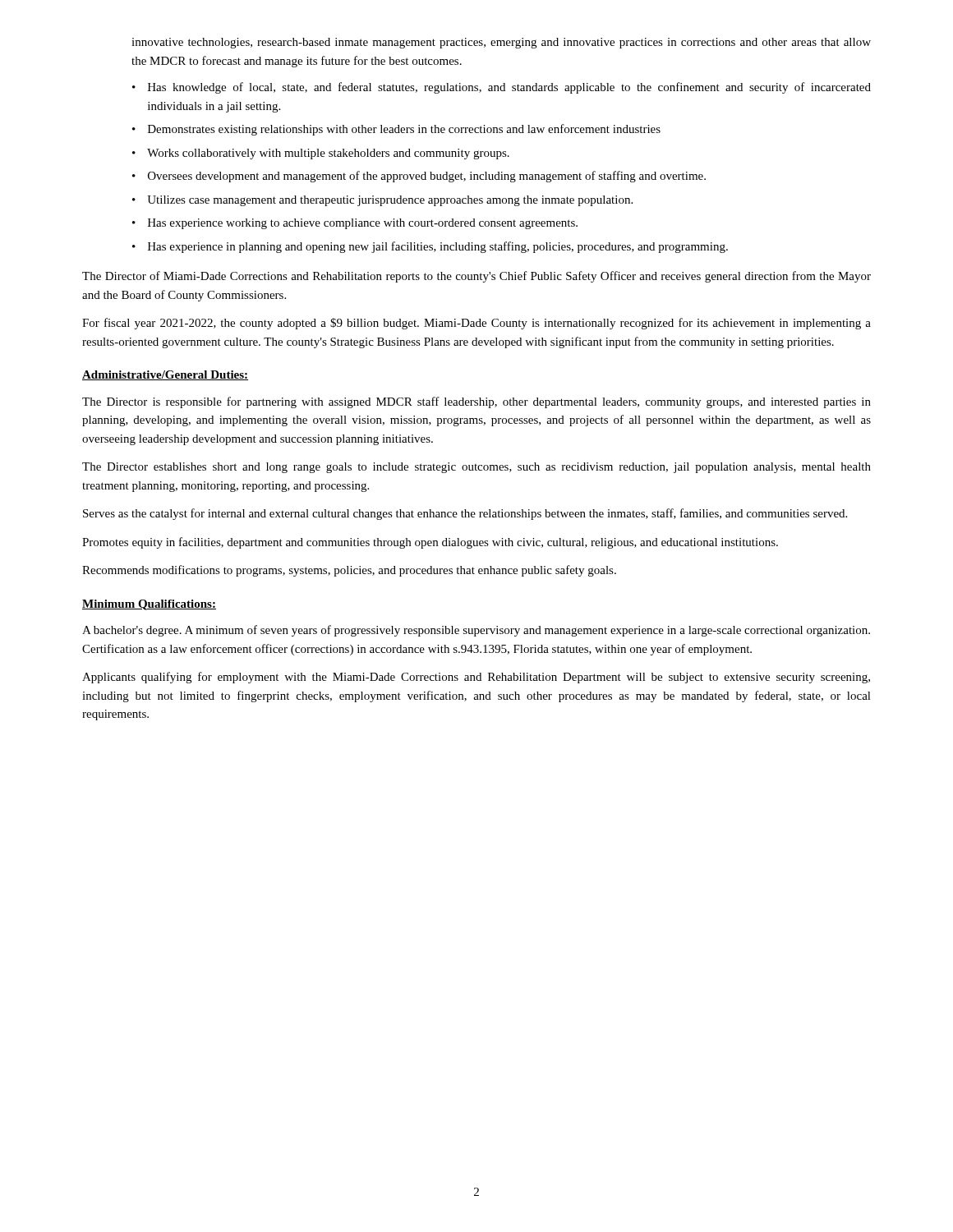The height and width of the screenshot is (1232, 953).
Task: Click the passage that begins "Recommends modifications to programs, systems, policies, and procedures"
Action: (349, 570)
